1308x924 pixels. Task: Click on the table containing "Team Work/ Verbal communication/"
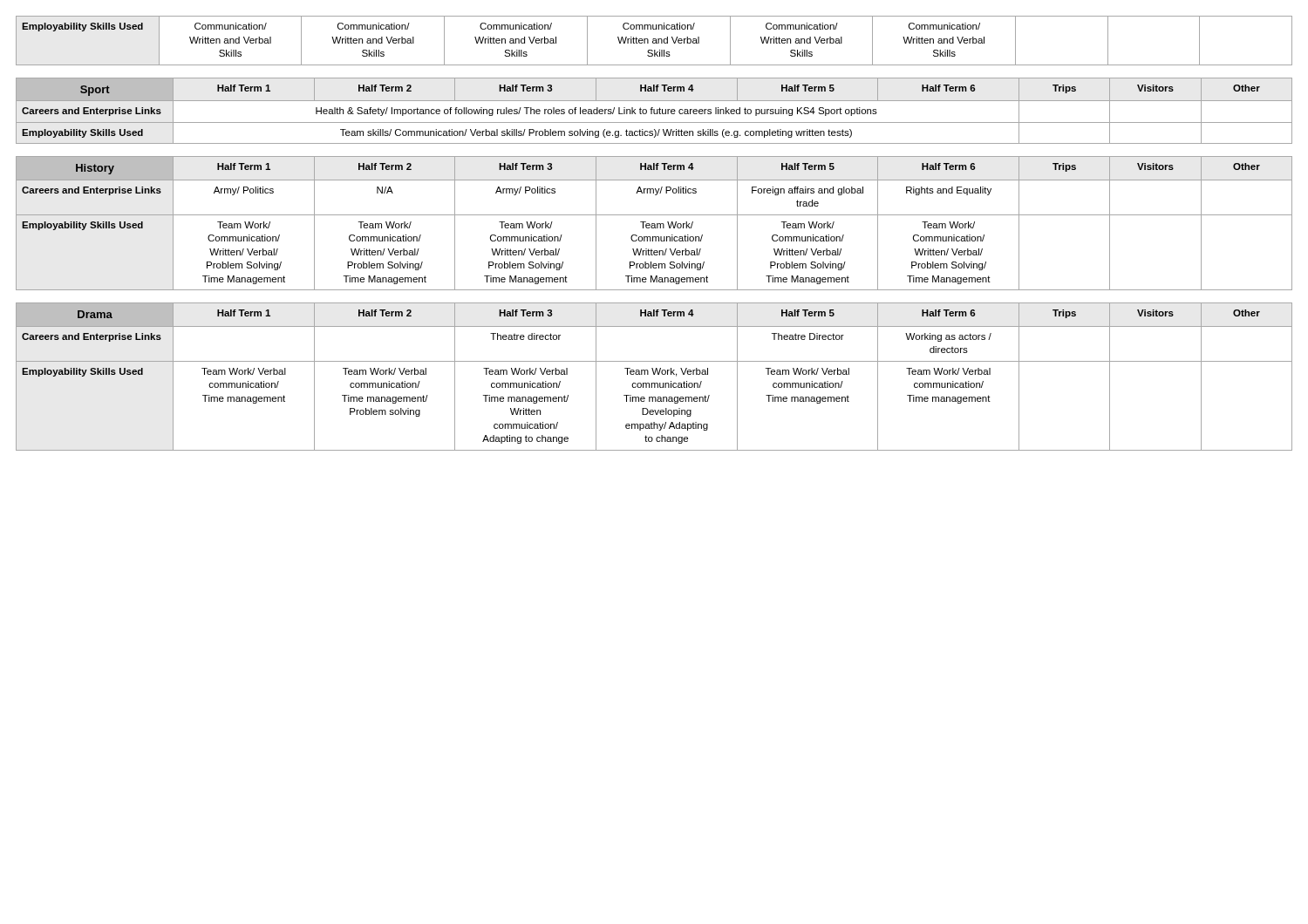pos(654,377)
